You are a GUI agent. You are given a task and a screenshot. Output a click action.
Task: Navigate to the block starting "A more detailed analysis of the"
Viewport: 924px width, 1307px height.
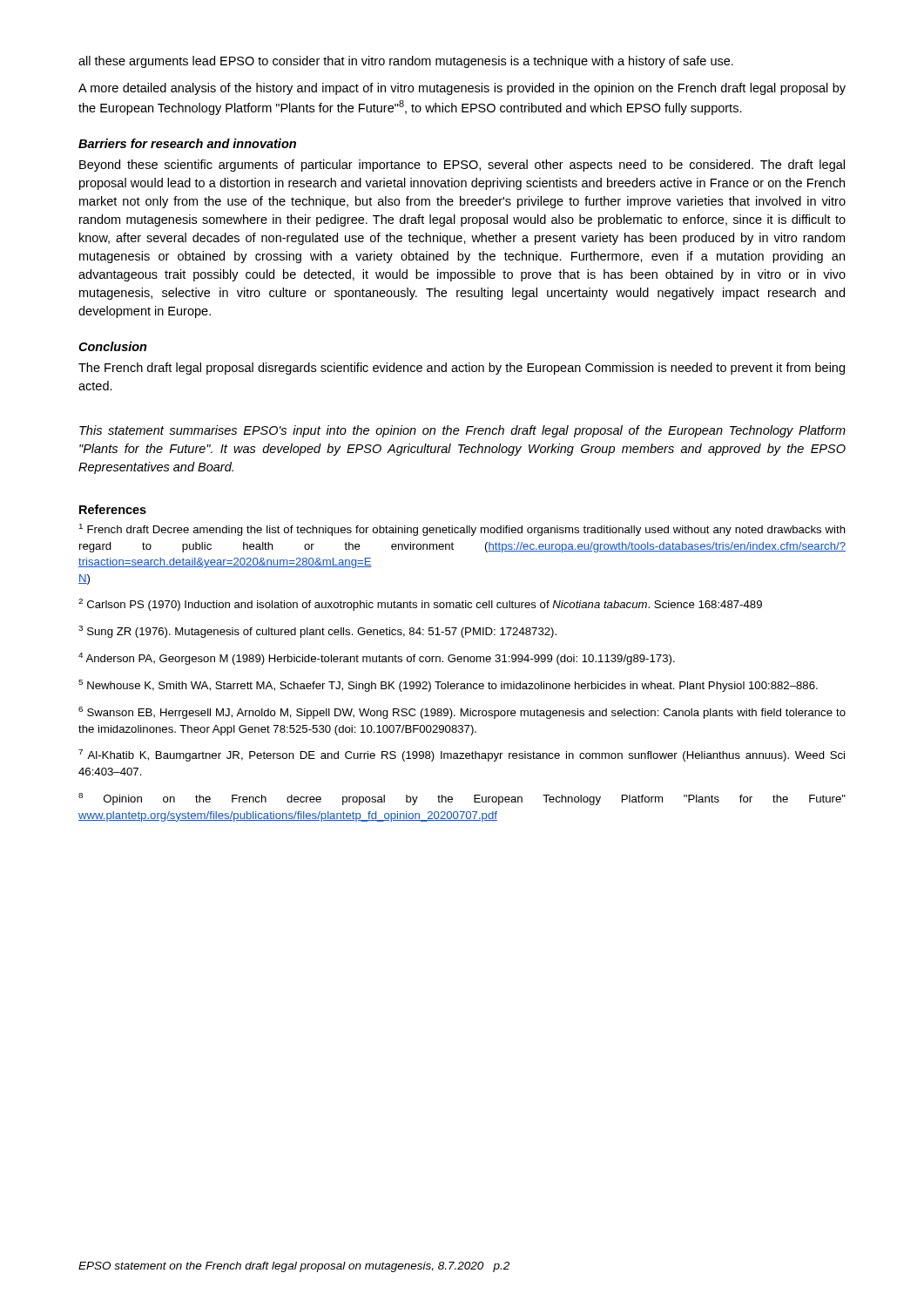pos(462,98)
